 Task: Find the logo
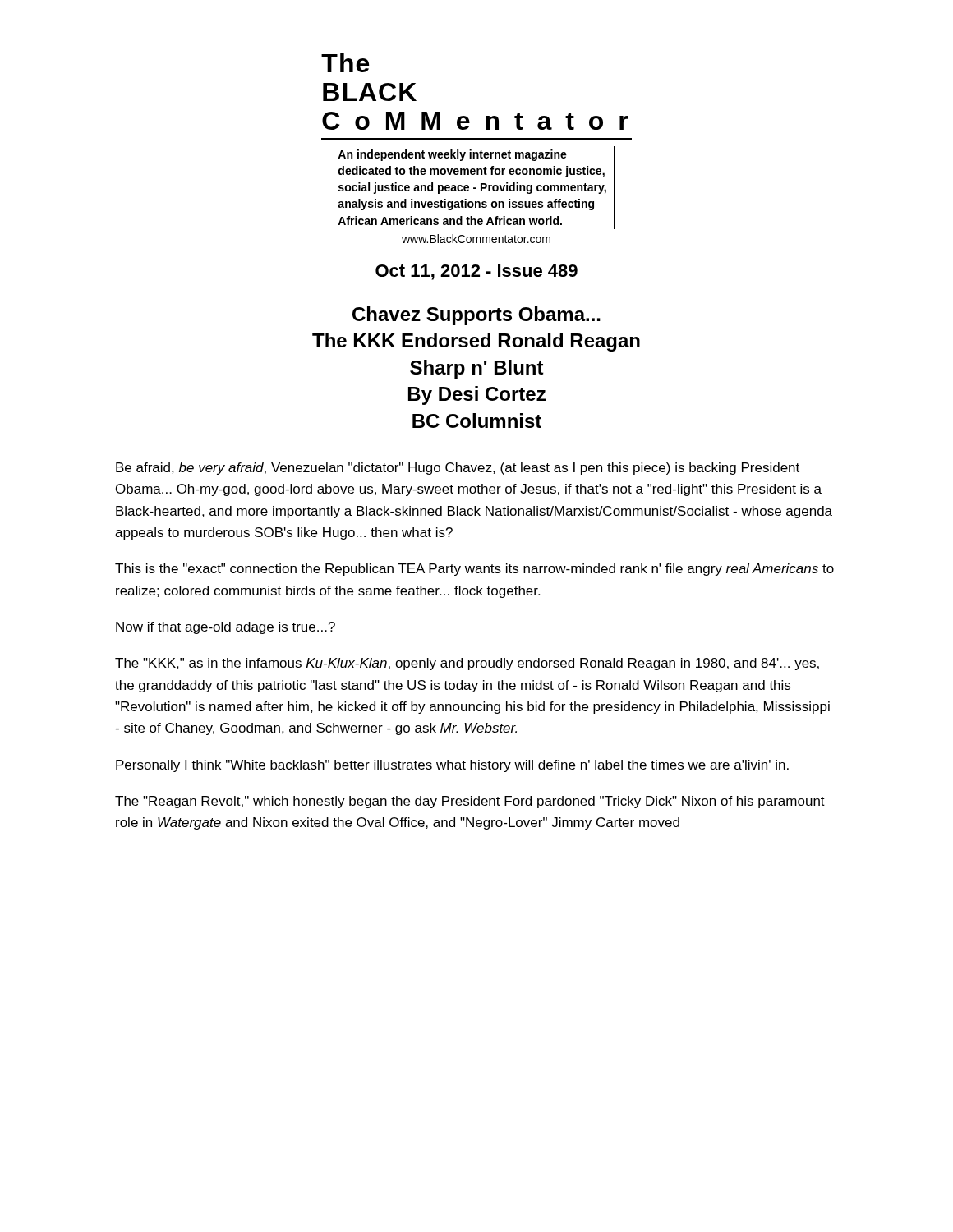pos(476,94)
